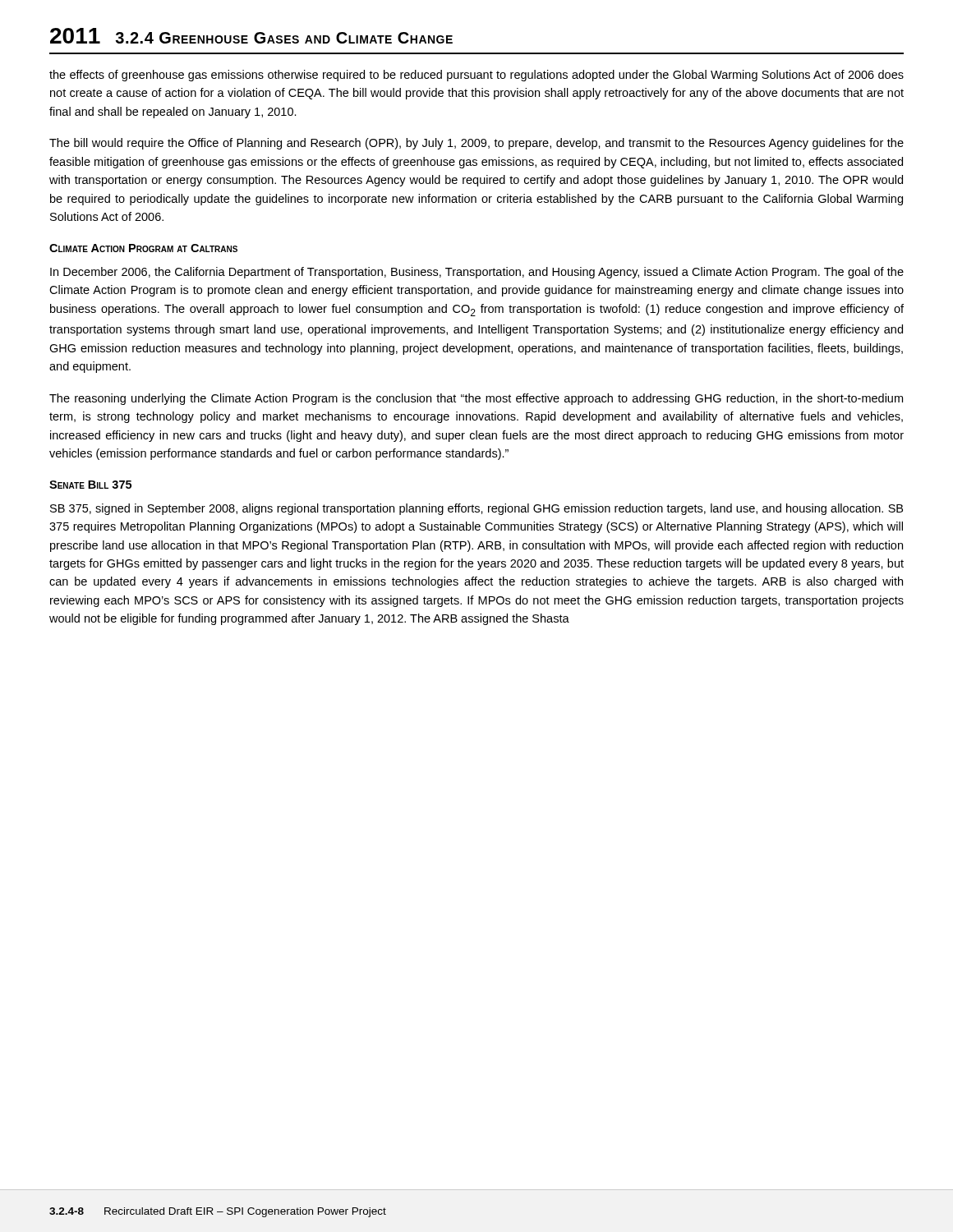
Task: Point to the element starting "Climate Action Program"
Action: pyautogui.click(x=144, y=248)
